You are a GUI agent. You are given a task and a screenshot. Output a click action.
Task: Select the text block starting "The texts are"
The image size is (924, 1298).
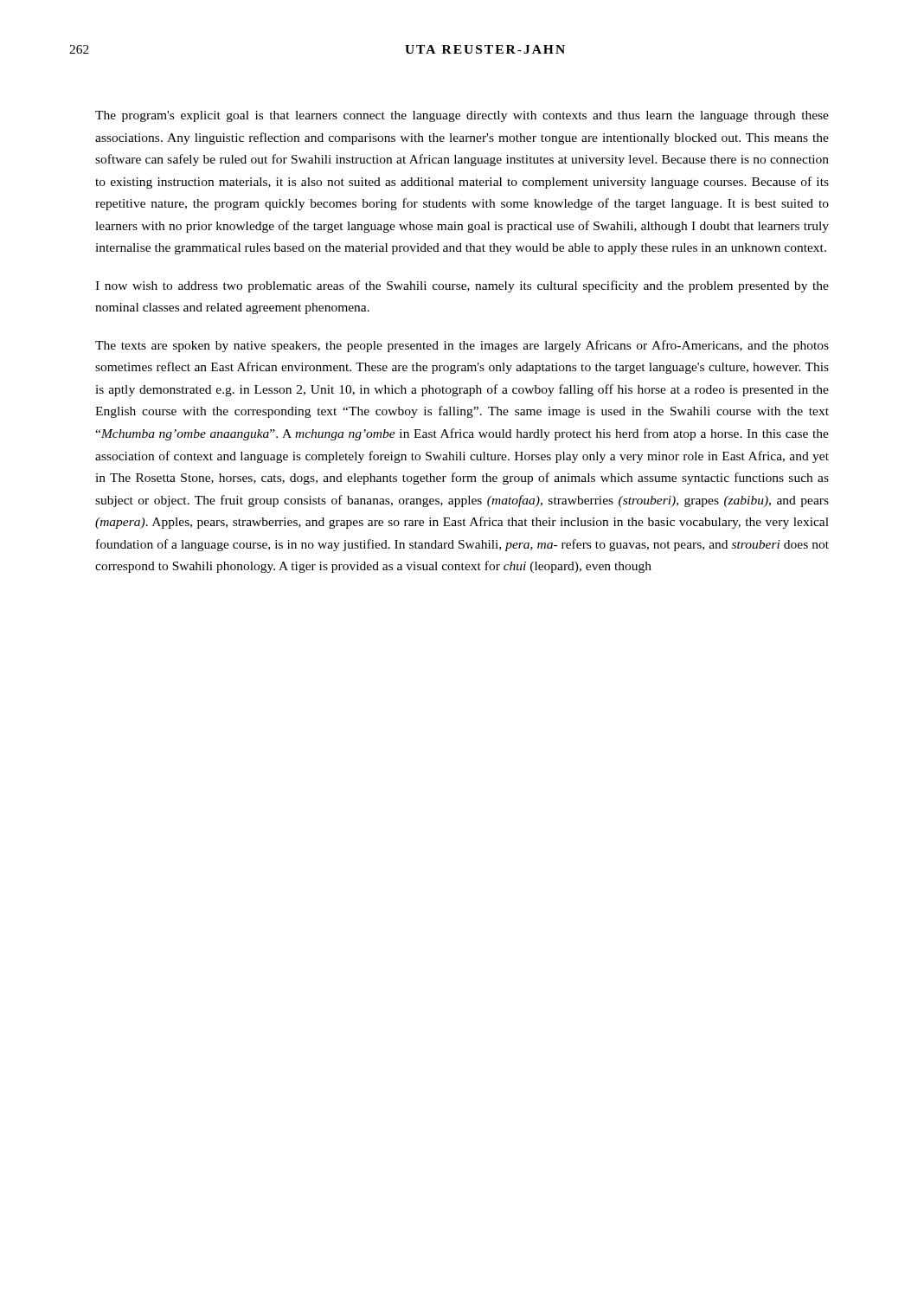(x=462, y=455)
